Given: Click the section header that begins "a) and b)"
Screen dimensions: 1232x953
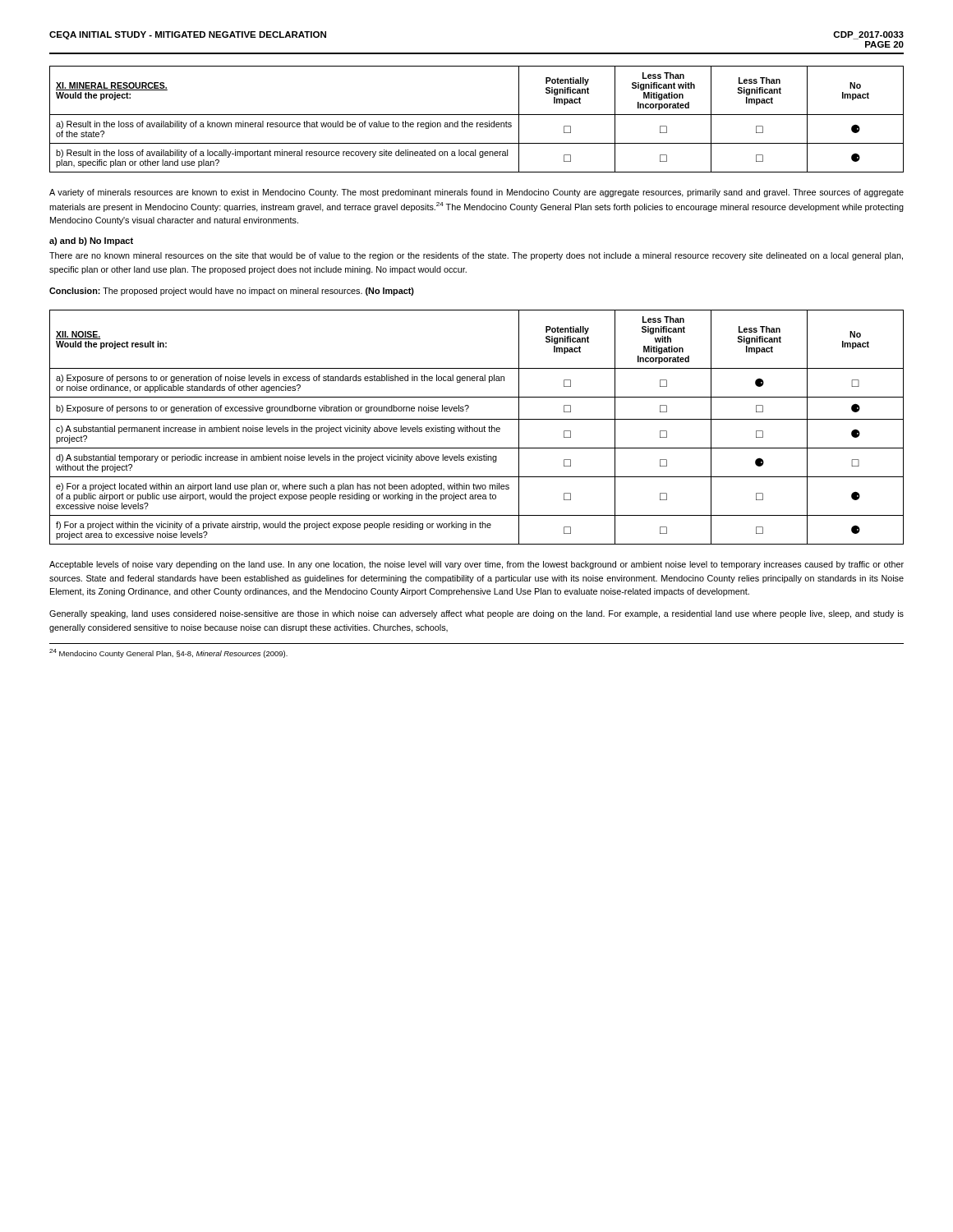Looking at the screenshot, I should pyautogui.click(x=91, y=240).
